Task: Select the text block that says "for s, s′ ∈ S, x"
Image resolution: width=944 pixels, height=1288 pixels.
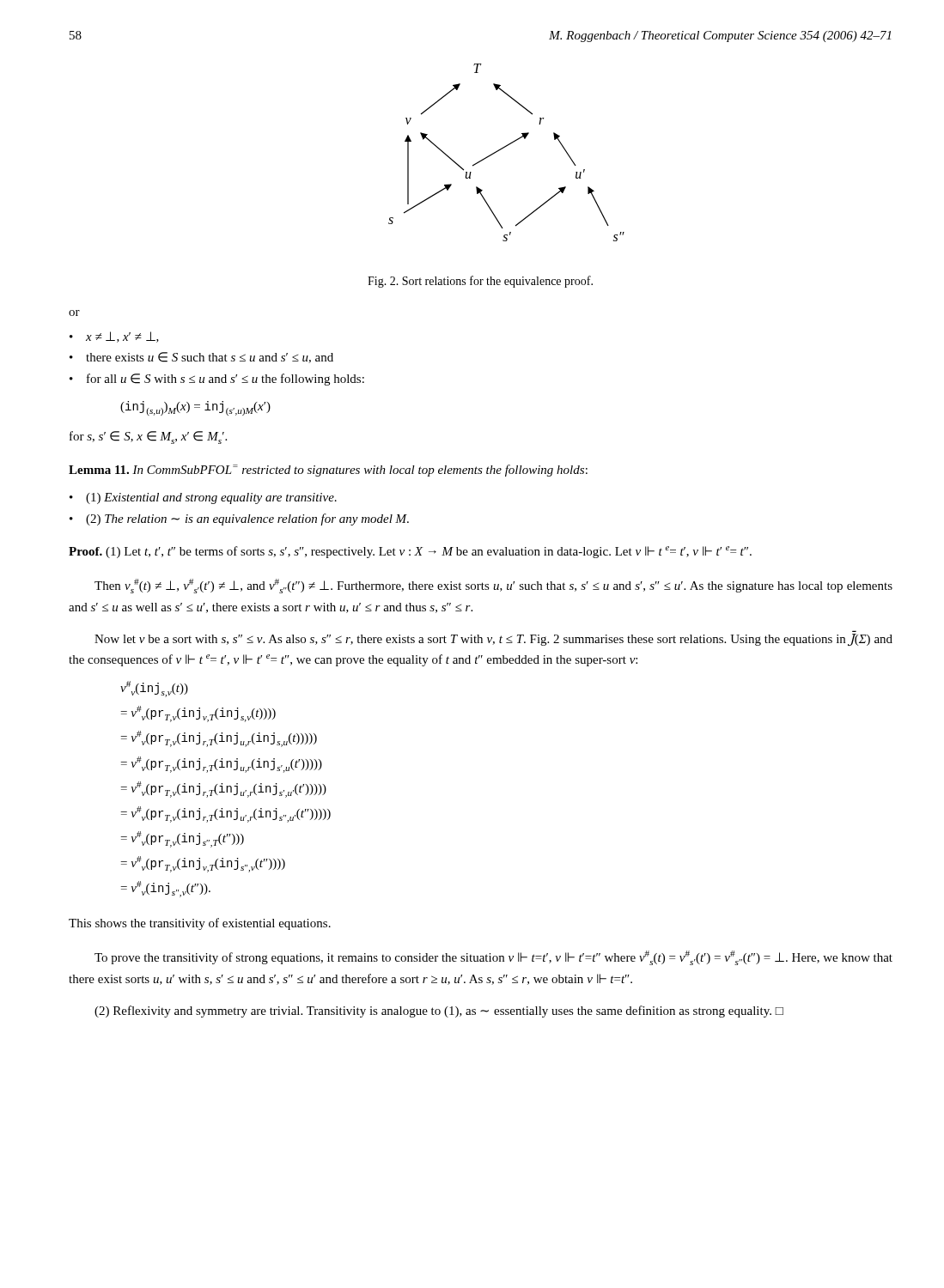Action: [x=148, y=437]
